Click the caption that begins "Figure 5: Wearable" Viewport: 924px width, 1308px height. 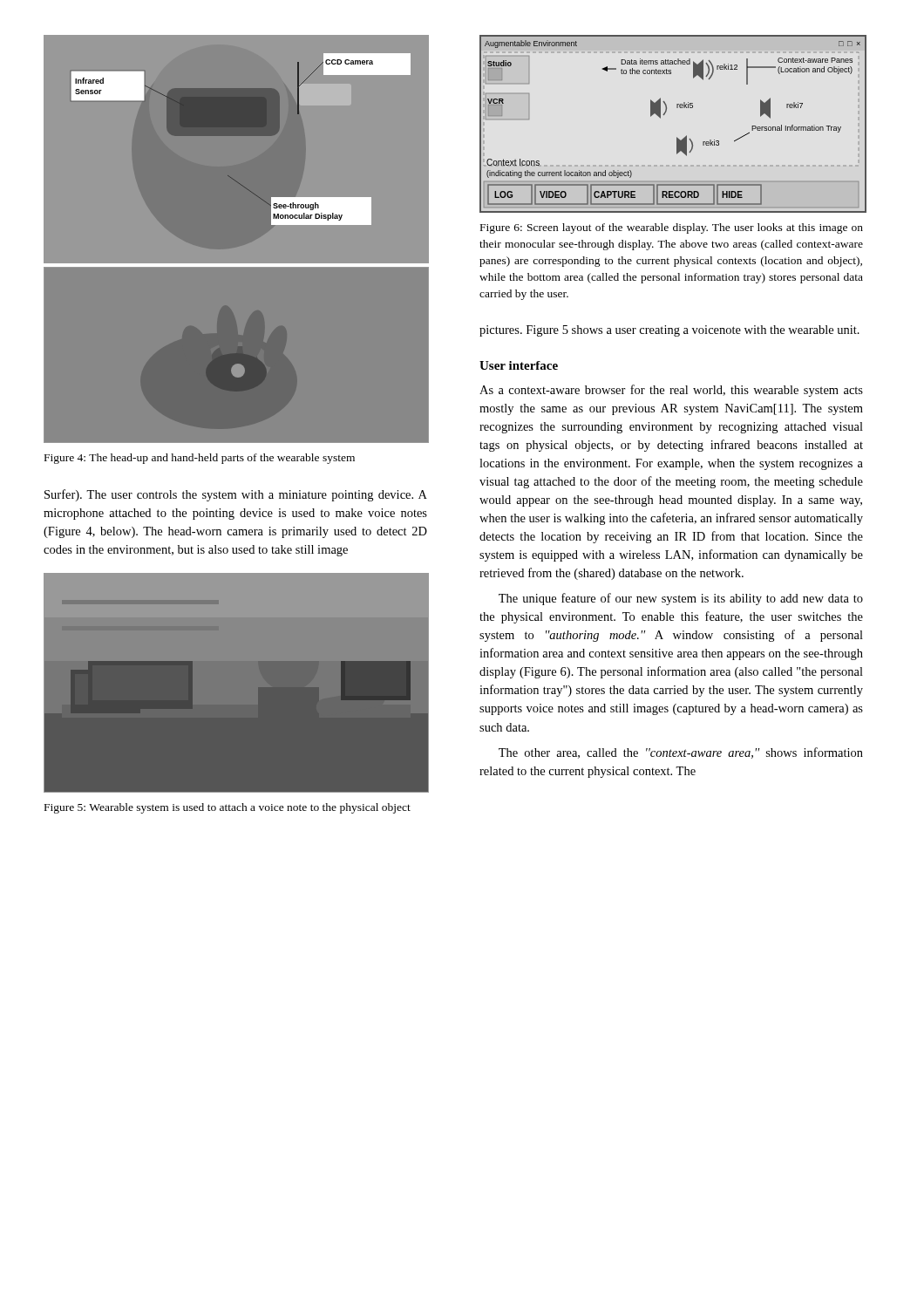(x=235, y=808)
